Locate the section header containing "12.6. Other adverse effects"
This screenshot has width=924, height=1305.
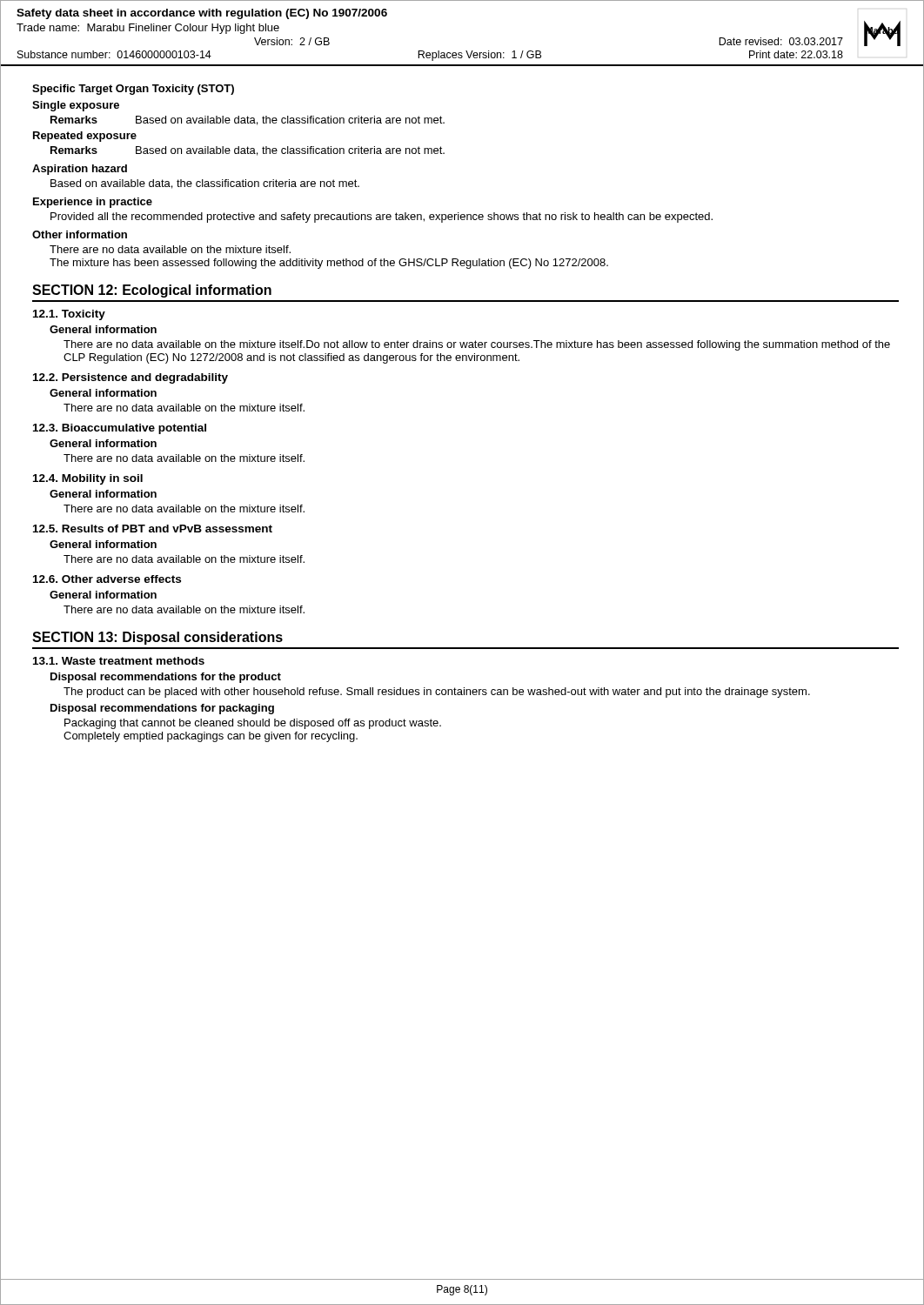[x=107, y=579]
